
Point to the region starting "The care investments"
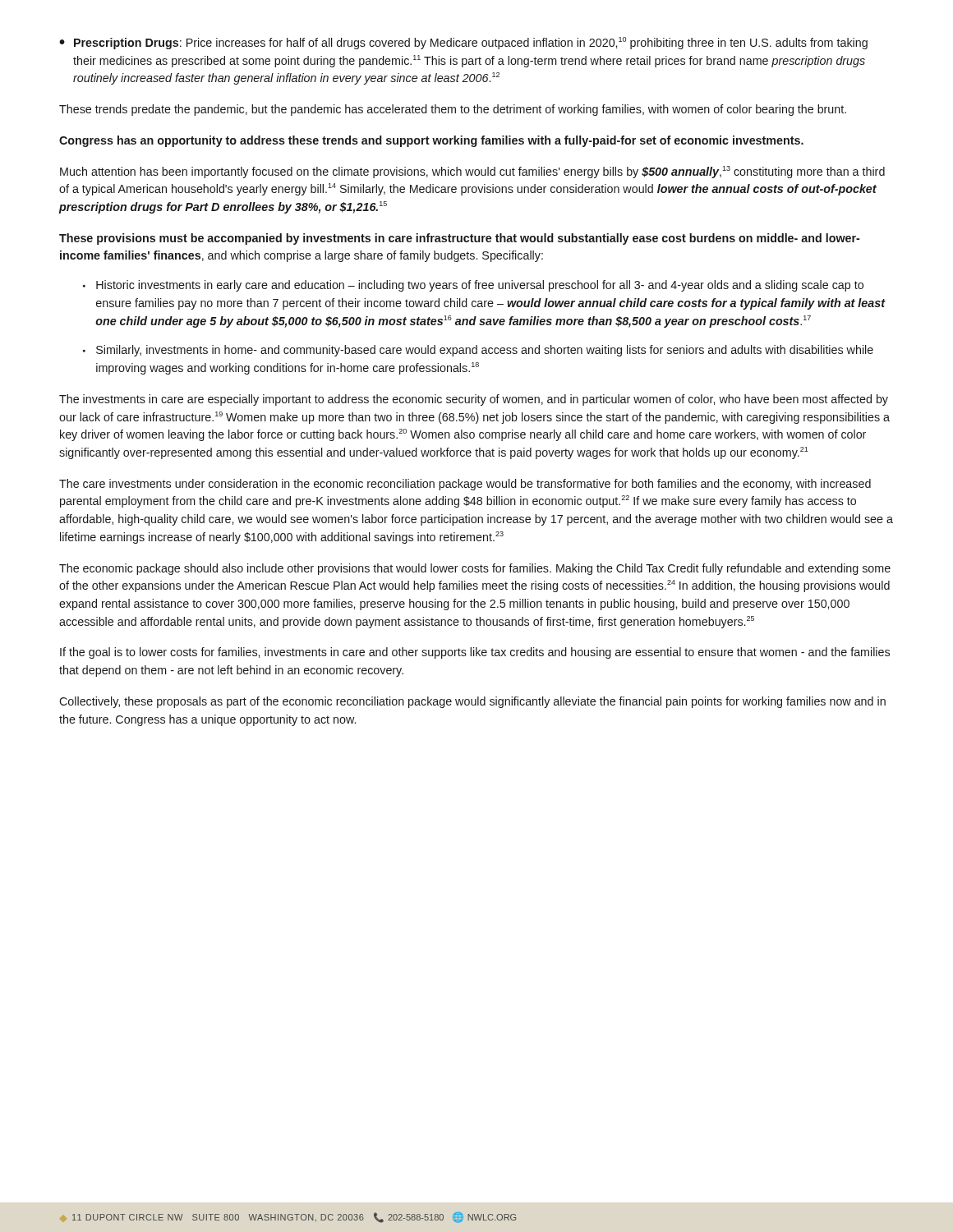coord(476,510)
